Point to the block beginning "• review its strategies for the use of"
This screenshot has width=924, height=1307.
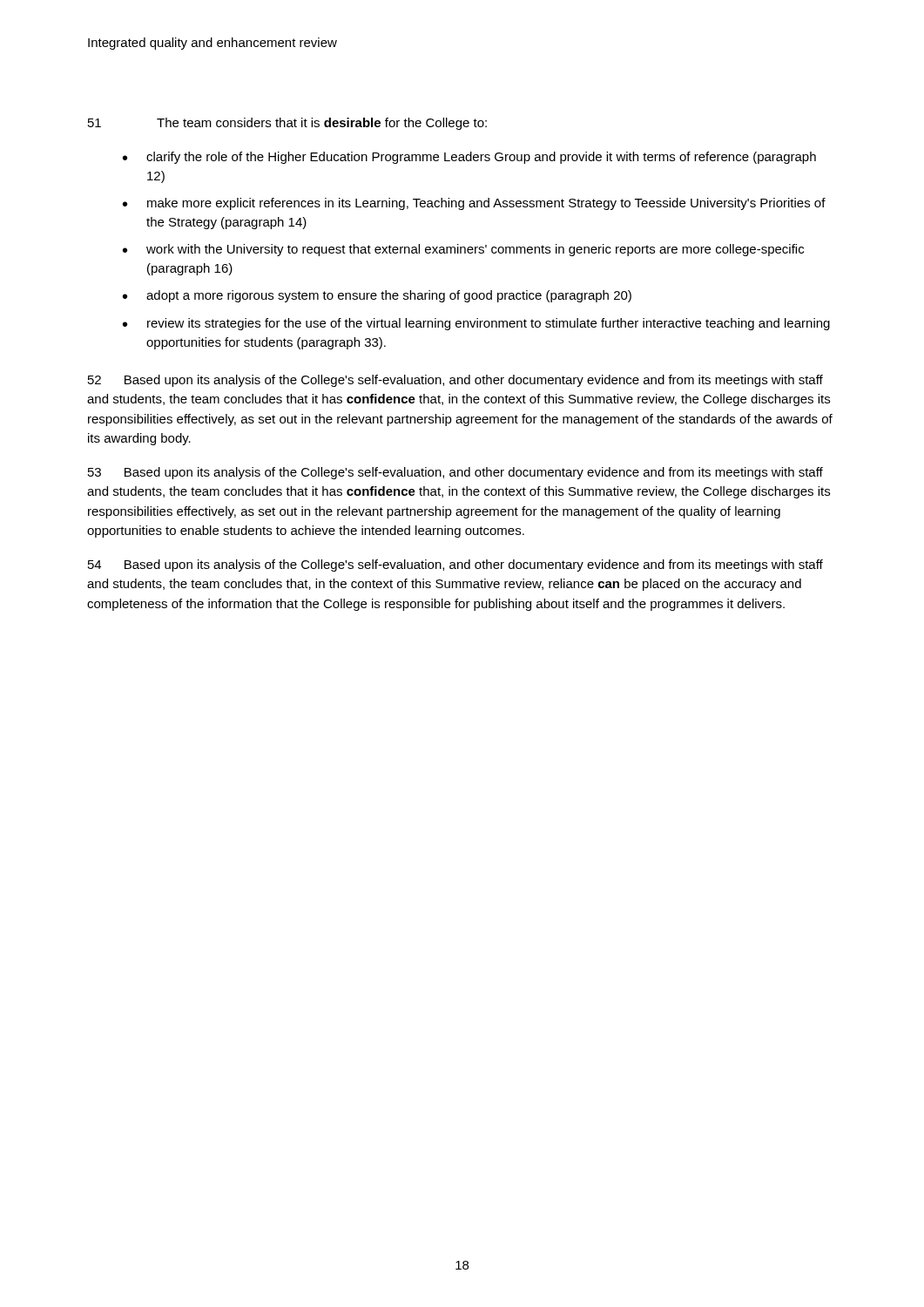click(479, 333)
